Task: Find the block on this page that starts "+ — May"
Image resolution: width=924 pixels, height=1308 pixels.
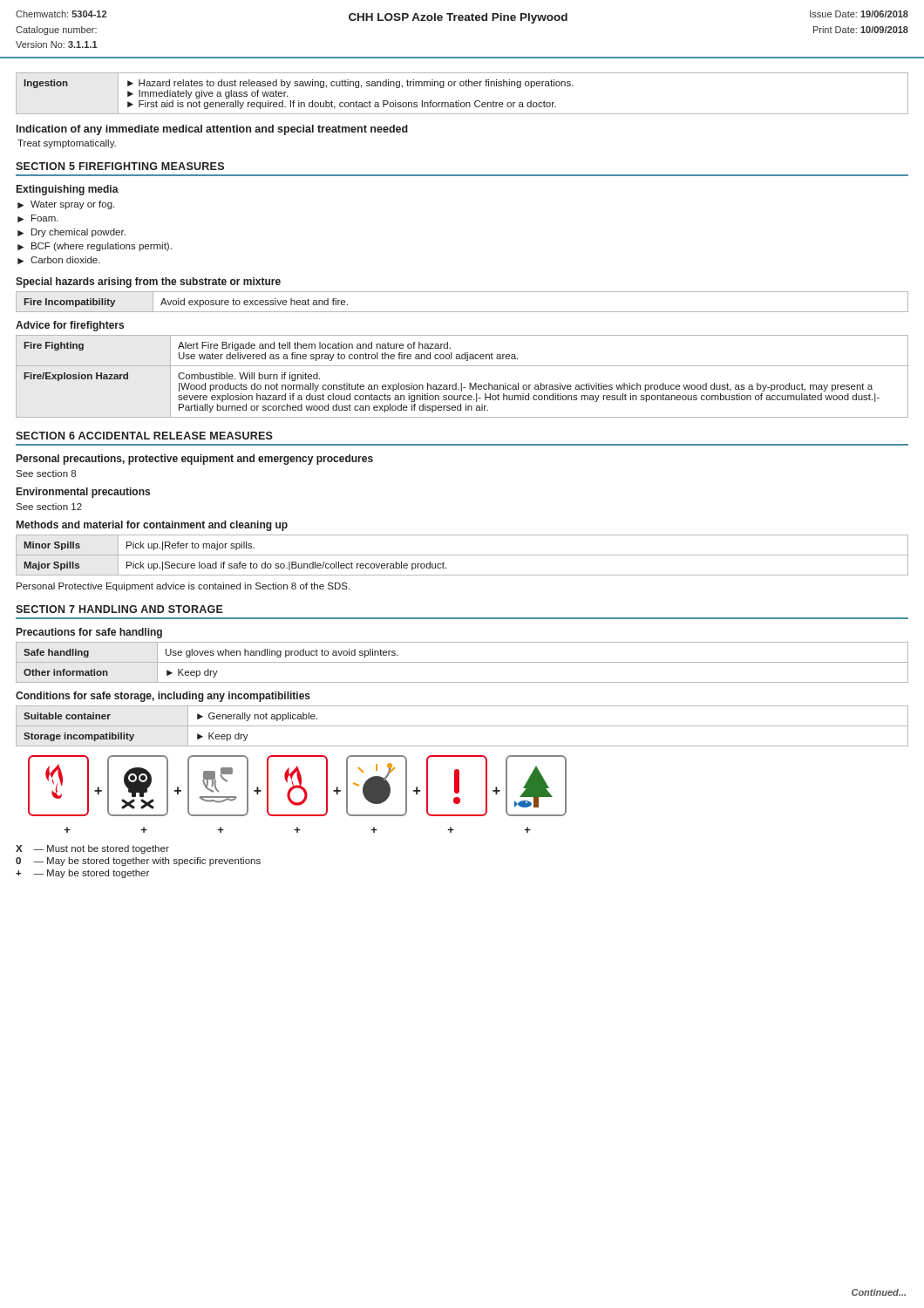Action: 83,873
